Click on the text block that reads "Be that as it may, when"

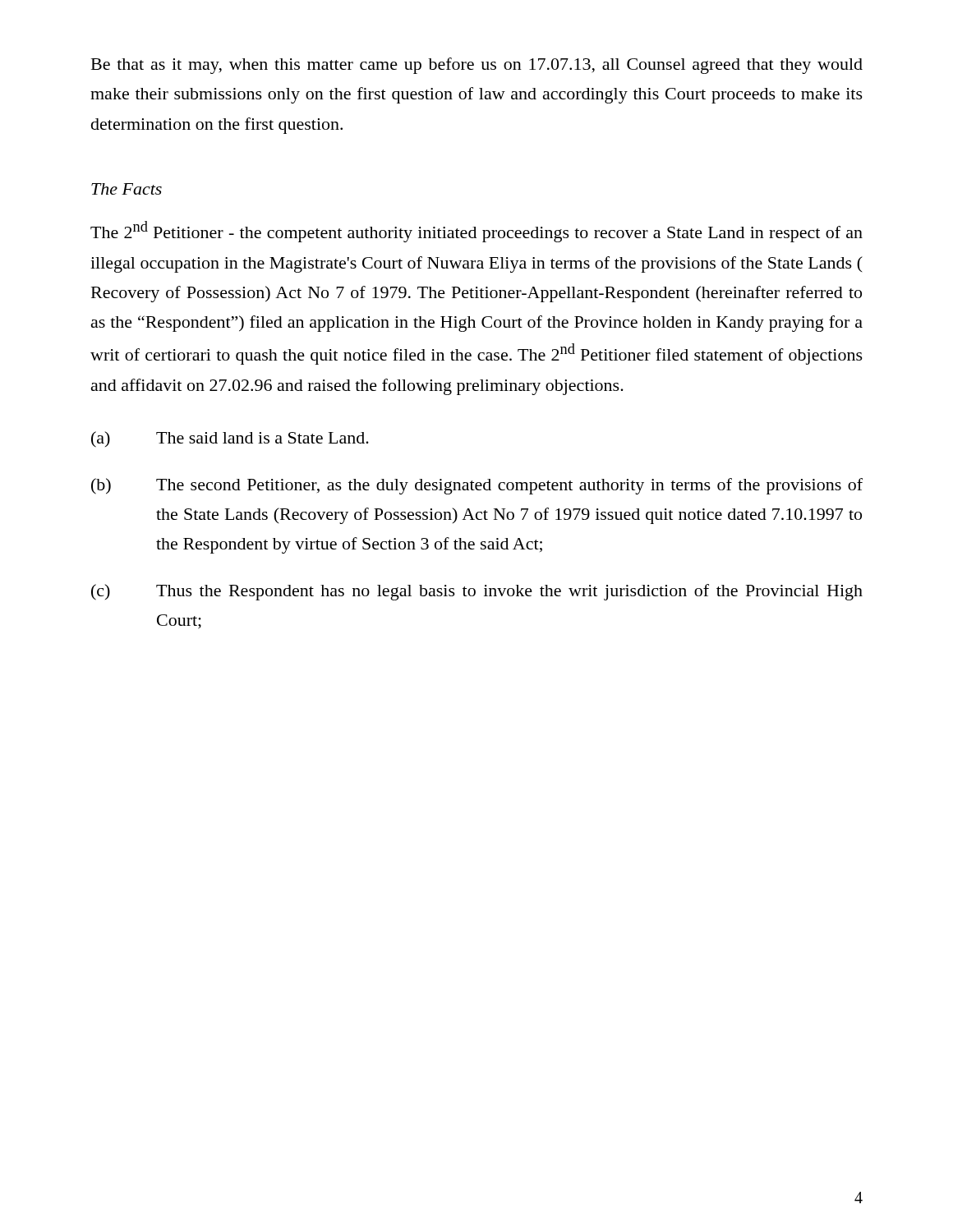(x=476, y=93)
